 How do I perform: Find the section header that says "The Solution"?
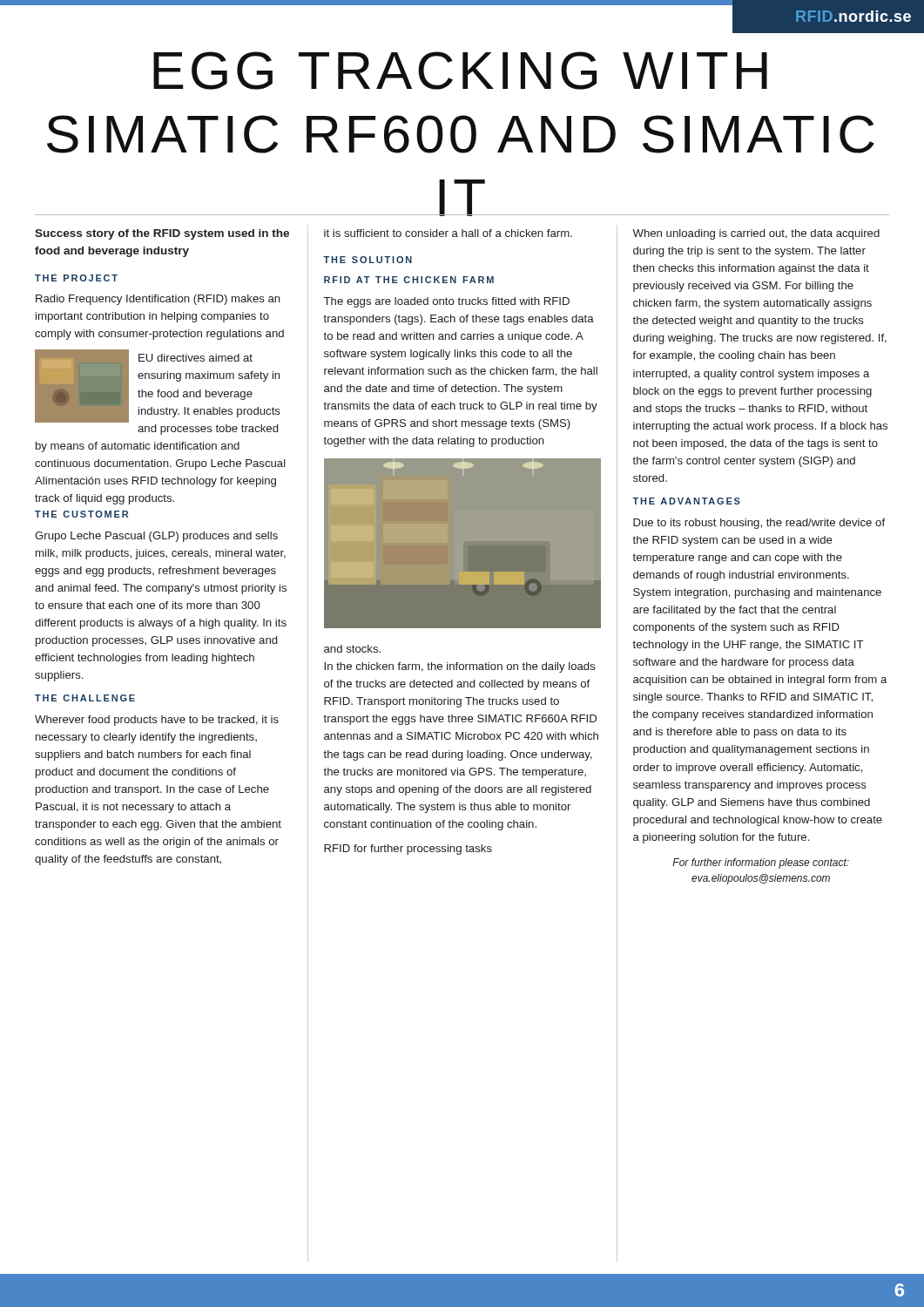368,260
